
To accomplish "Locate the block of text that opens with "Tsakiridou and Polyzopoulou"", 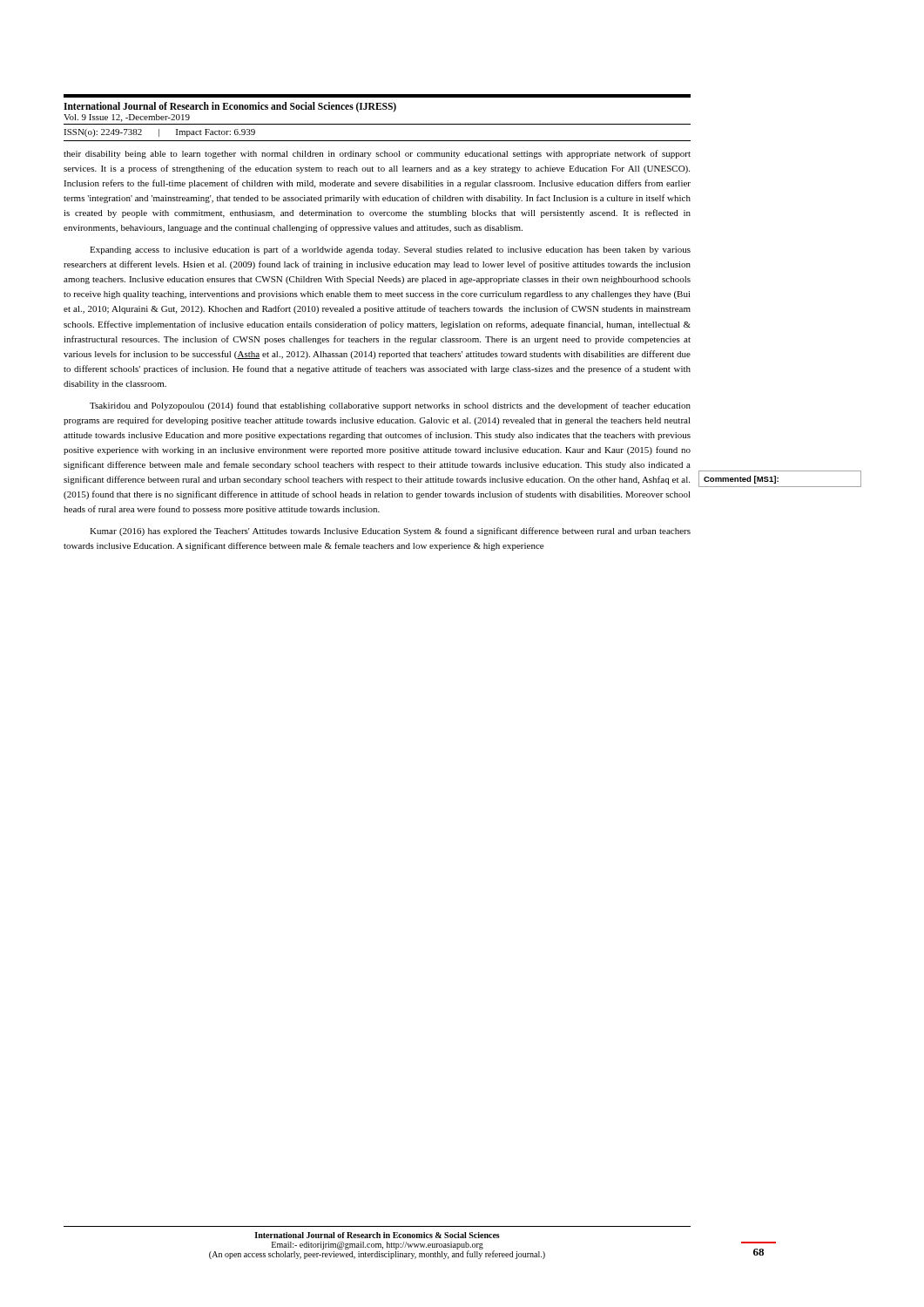I will [377, 457].
